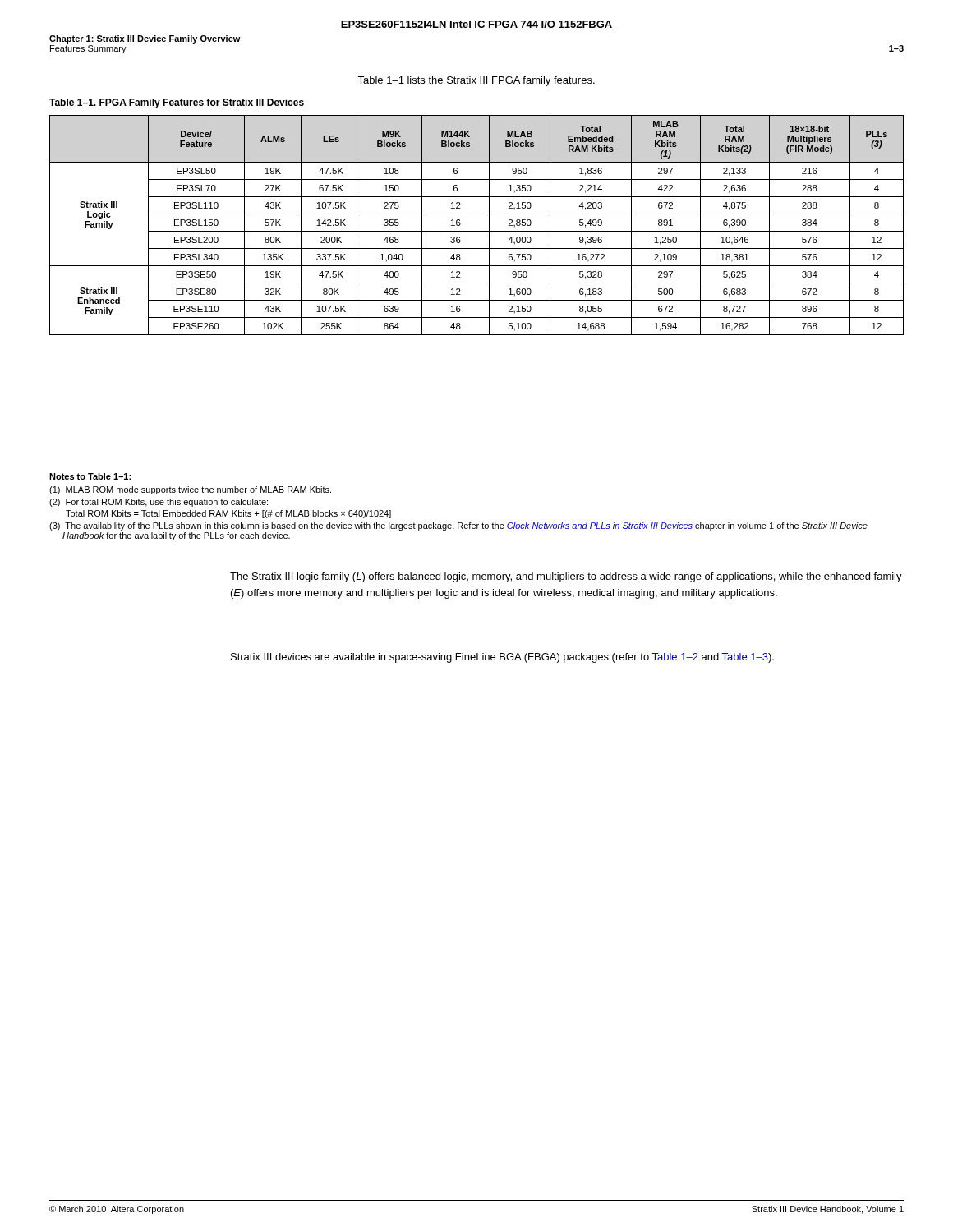Find the block on this page that starts "The Stratix III"
This screenshot has width=953, height=1232.
566,584
